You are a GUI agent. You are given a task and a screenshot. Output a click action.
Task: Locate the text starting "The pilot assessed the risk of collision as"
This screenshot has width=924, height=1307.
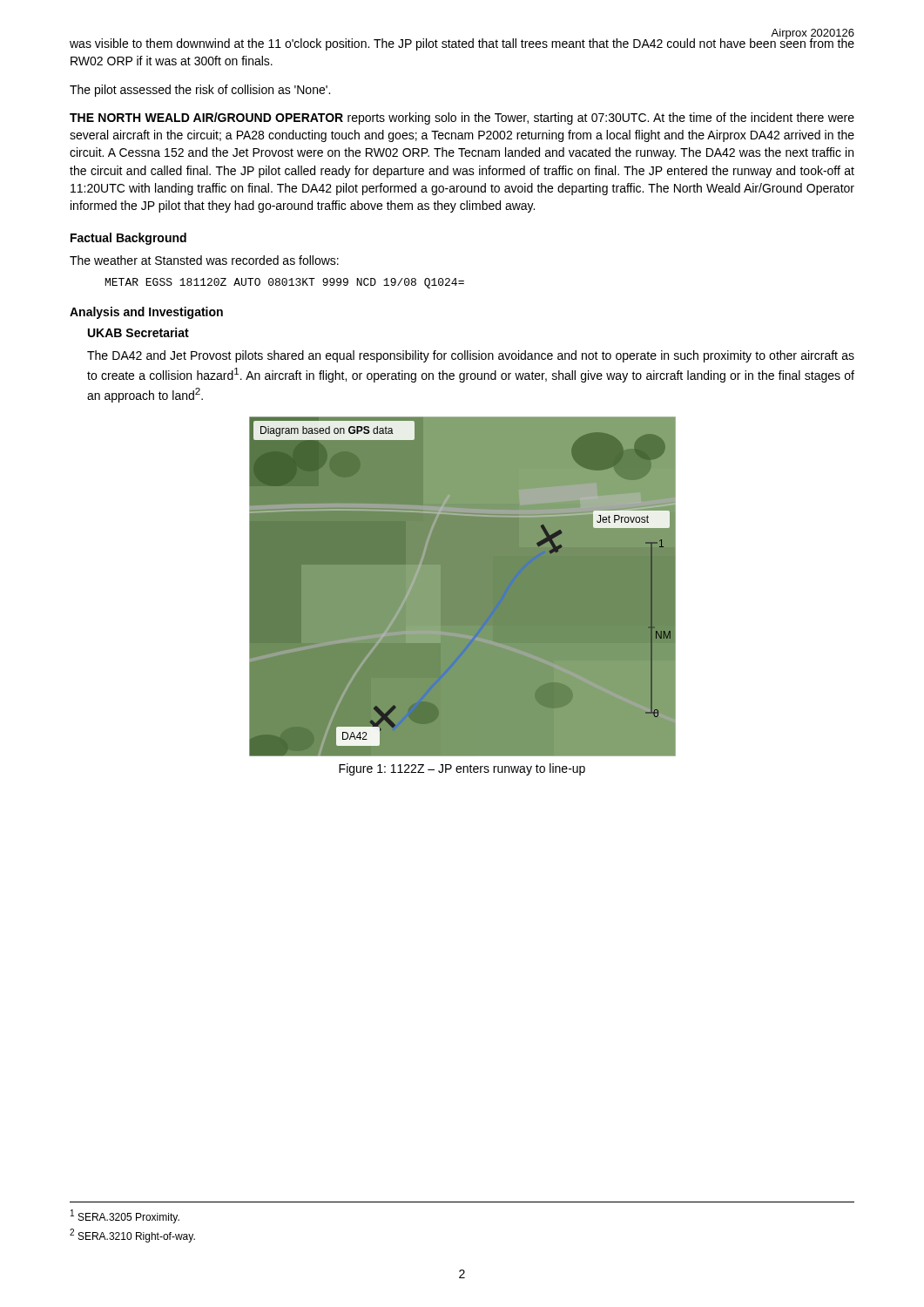click(200, 89)
